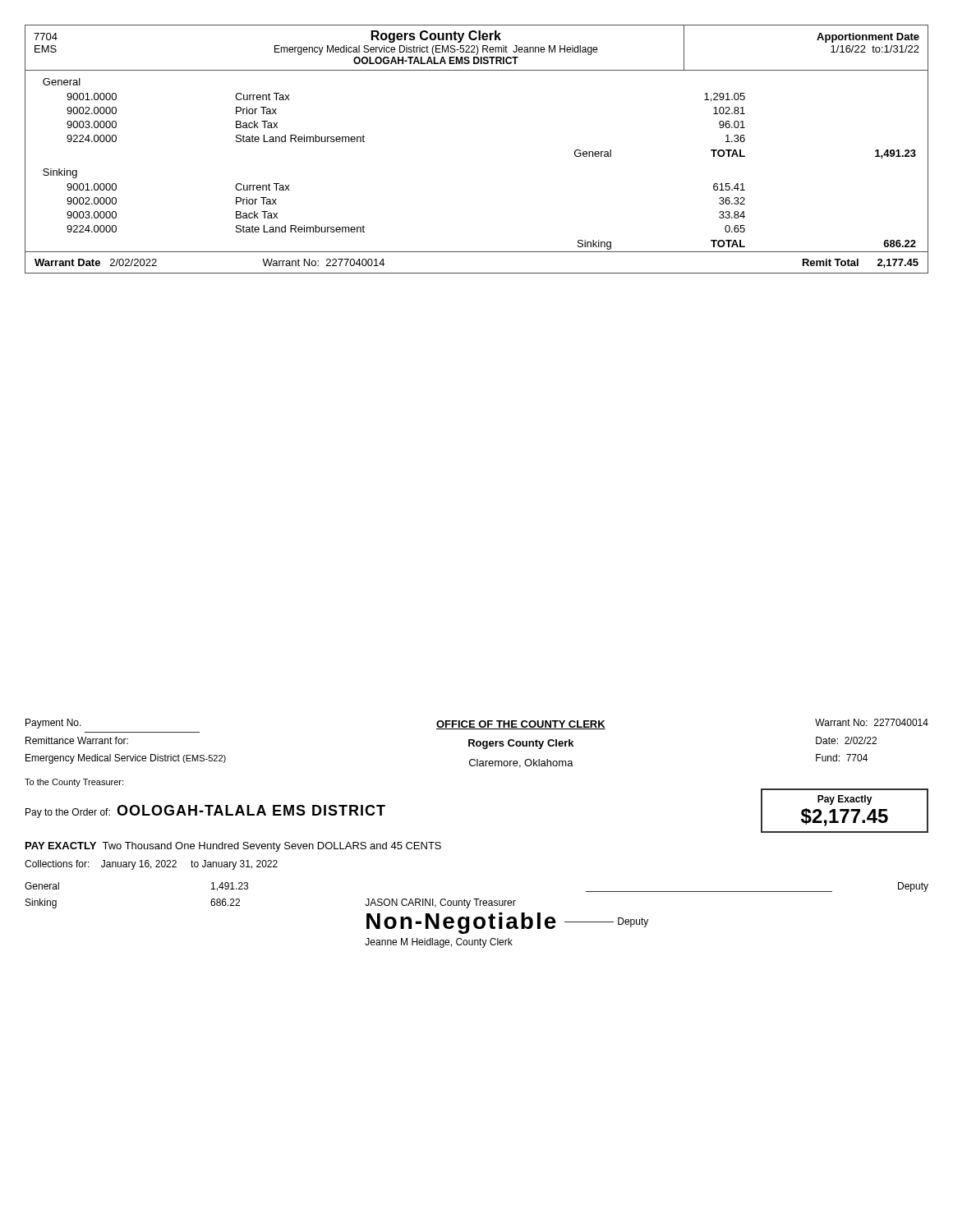Click on the region starting "Pay Exactly $2,177.45"
953x1232 pixels.
[845, 811]
